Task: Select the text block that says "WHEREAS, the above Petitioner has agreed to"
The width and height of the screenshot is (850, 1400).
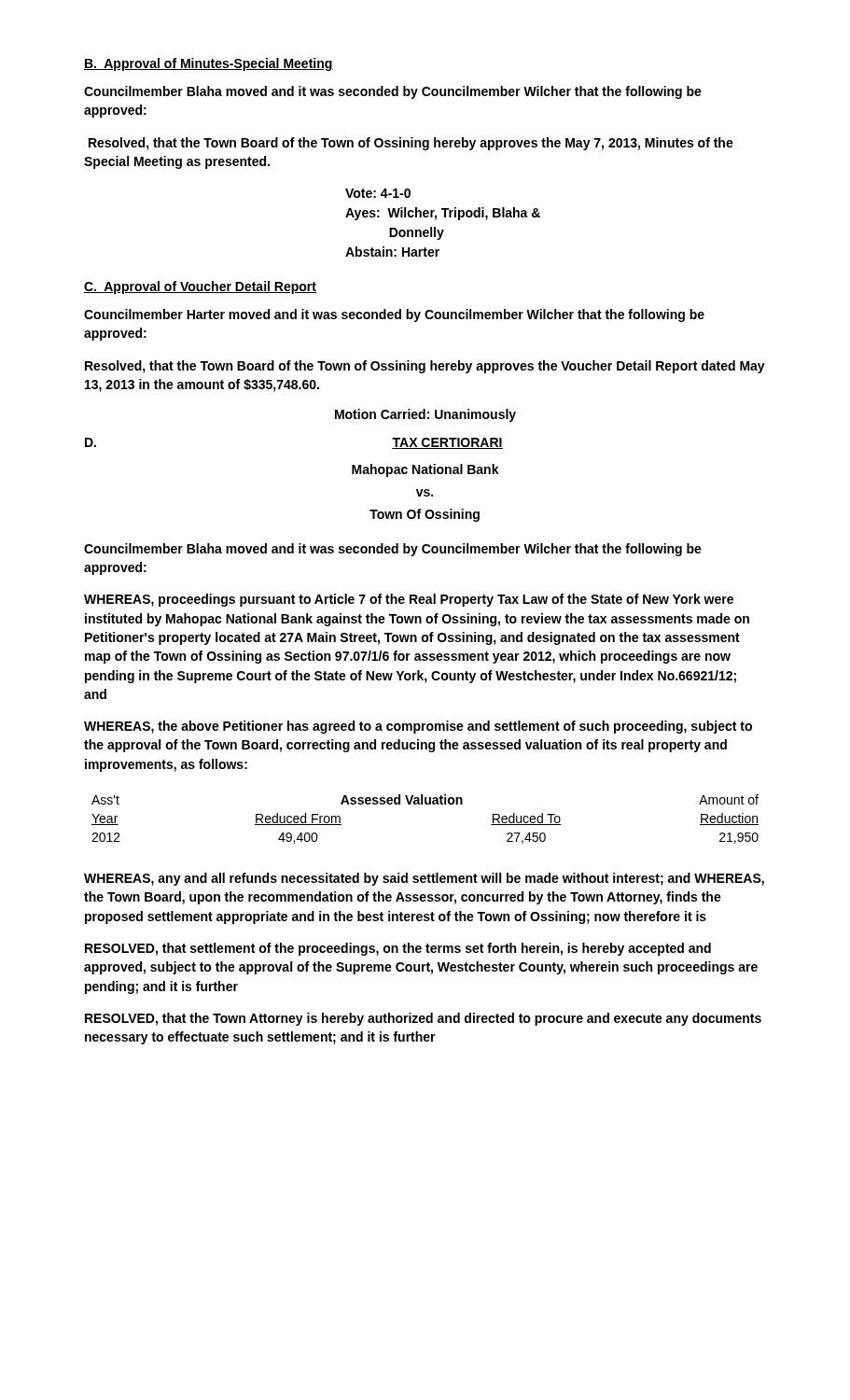Action: 418,745
